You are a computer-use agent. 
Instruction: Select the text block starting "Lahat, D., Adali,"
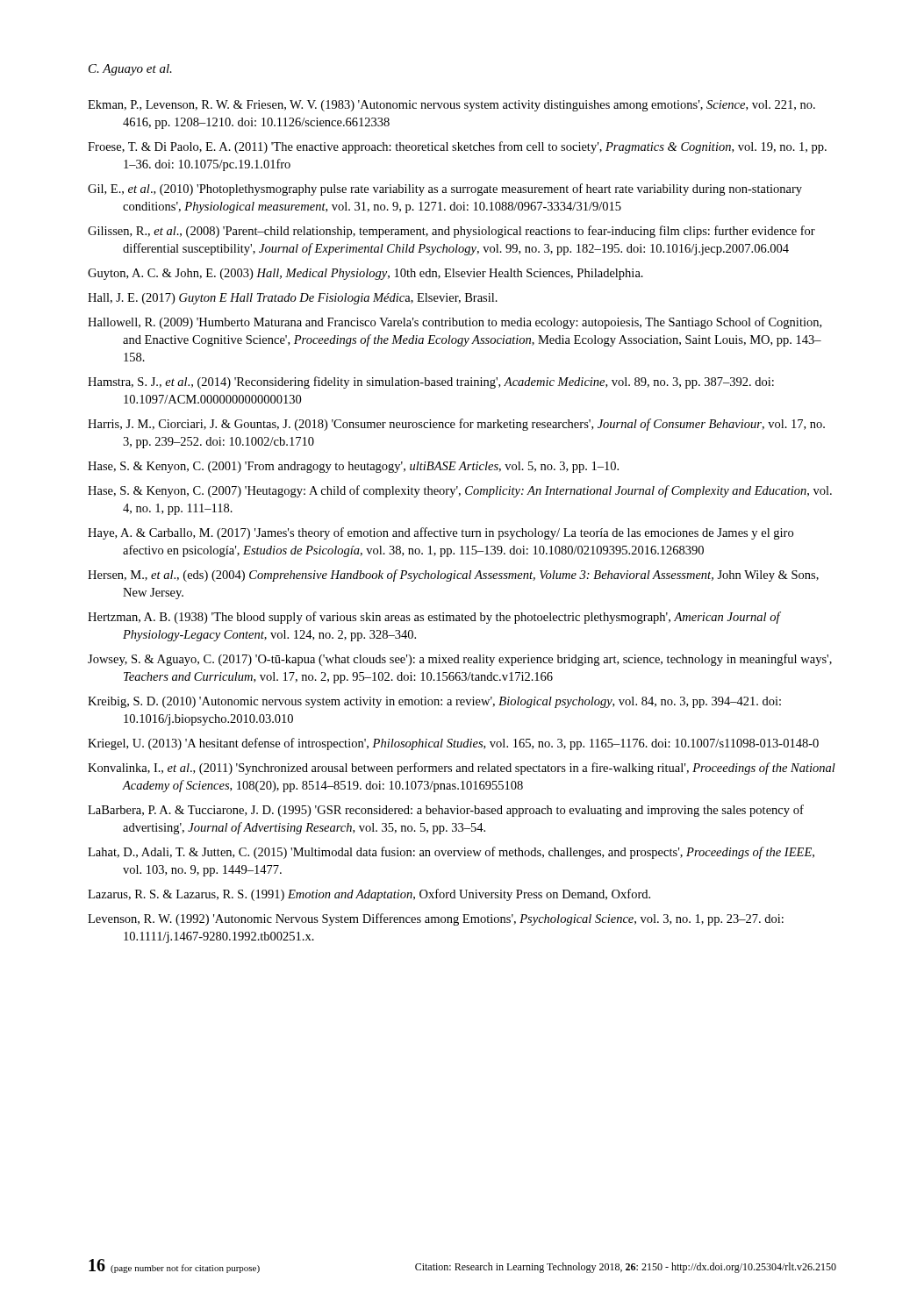click(x=451, y=861)
